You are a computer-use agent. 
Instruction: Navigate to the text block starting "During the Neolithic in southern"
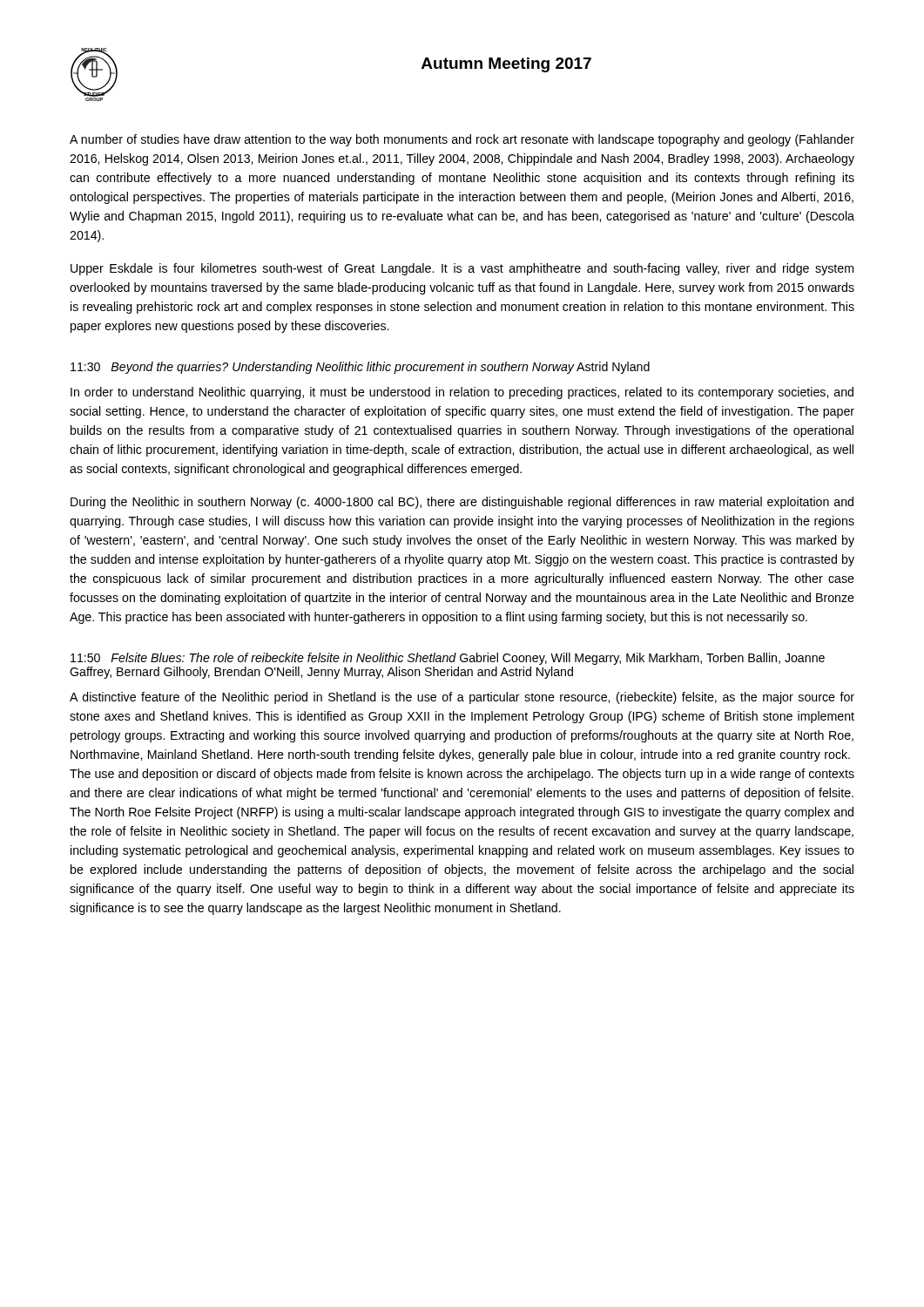pyautogui.click(x=462, y=559)
